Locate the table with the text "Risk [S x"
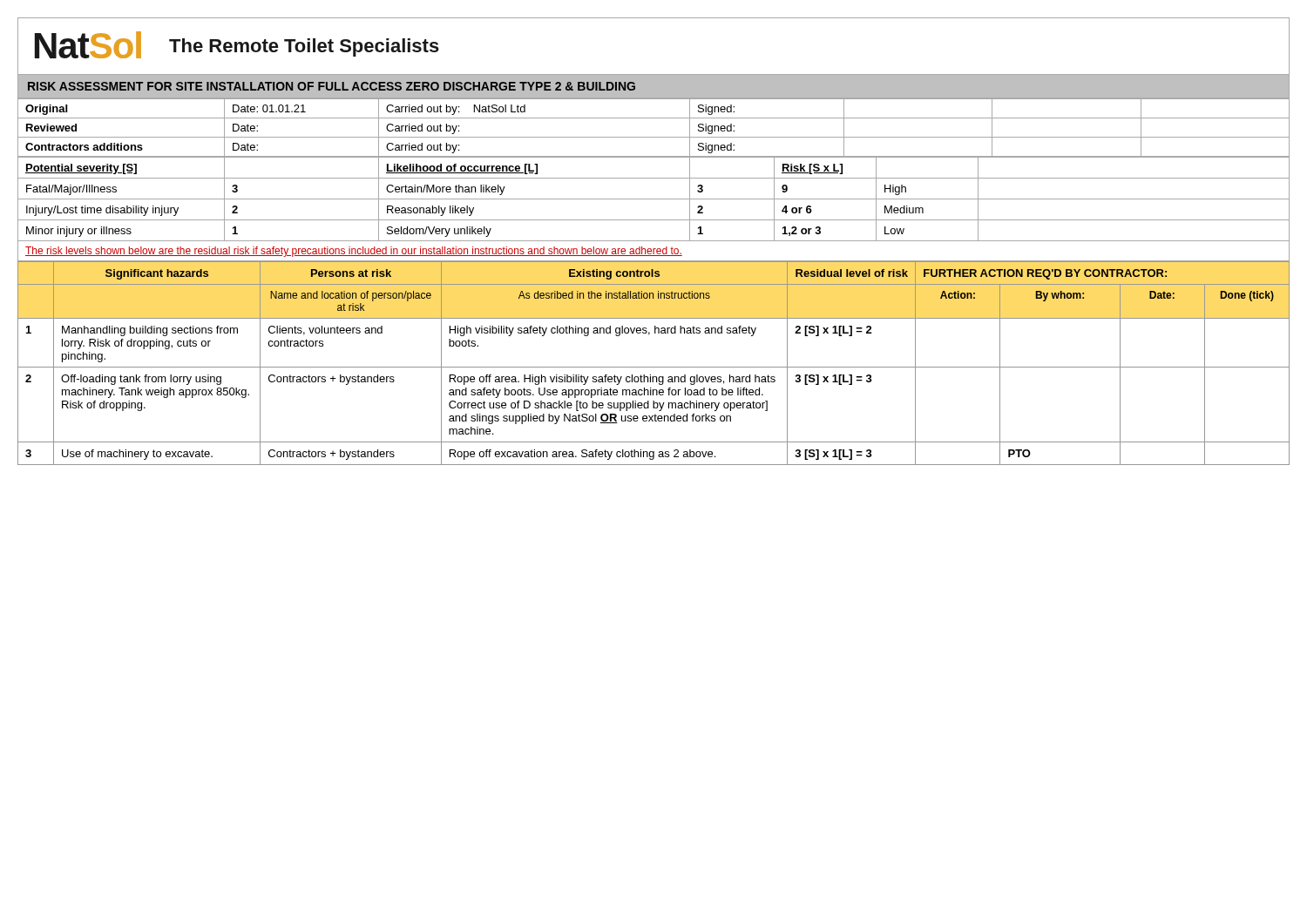Image resolution: width=1307 pixels, height=924 pixels. click(x=654, y=199)
